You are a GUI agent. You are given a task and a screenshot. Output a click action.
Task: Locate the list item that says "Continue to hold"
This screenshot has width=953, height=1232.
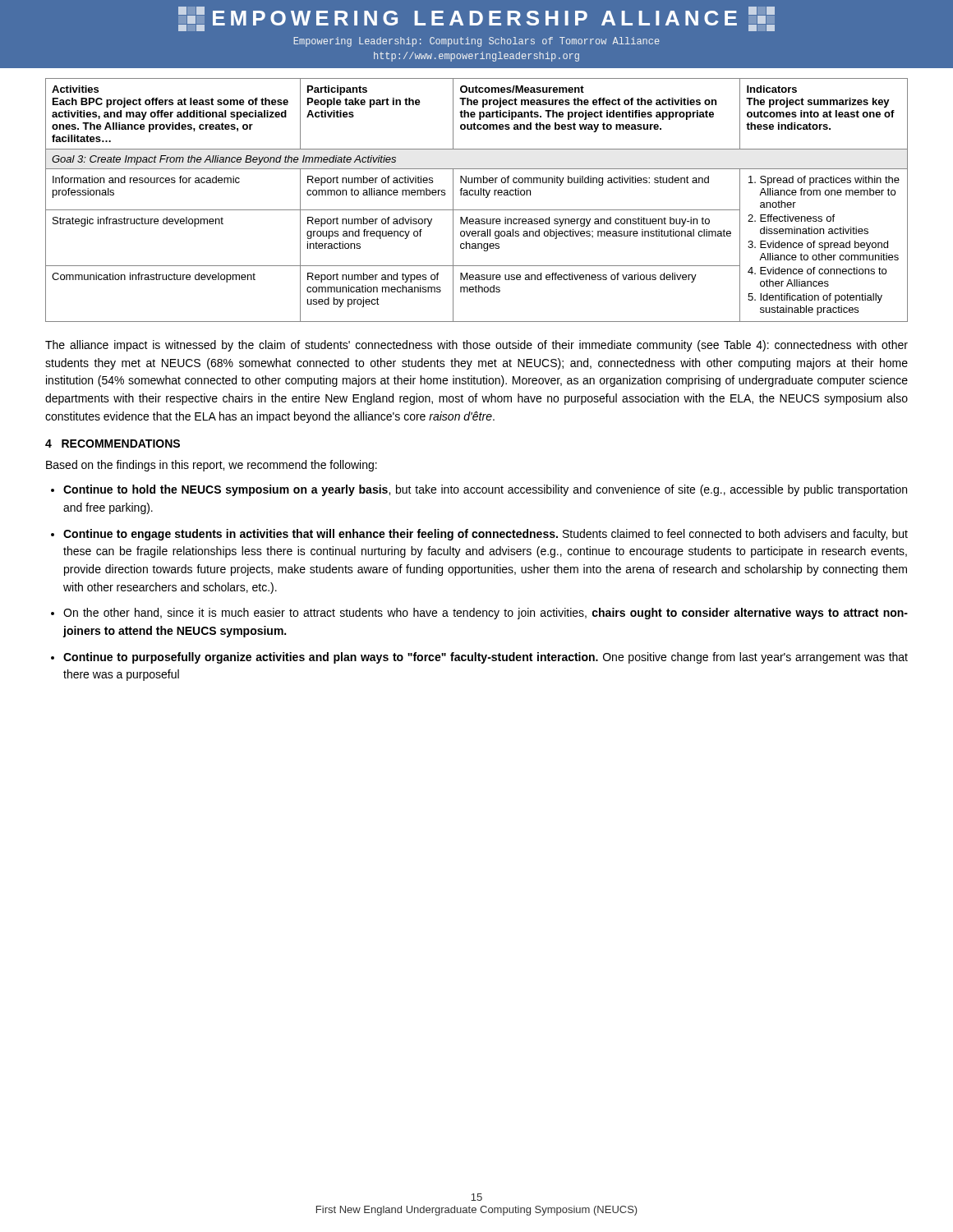click(486, 499)
